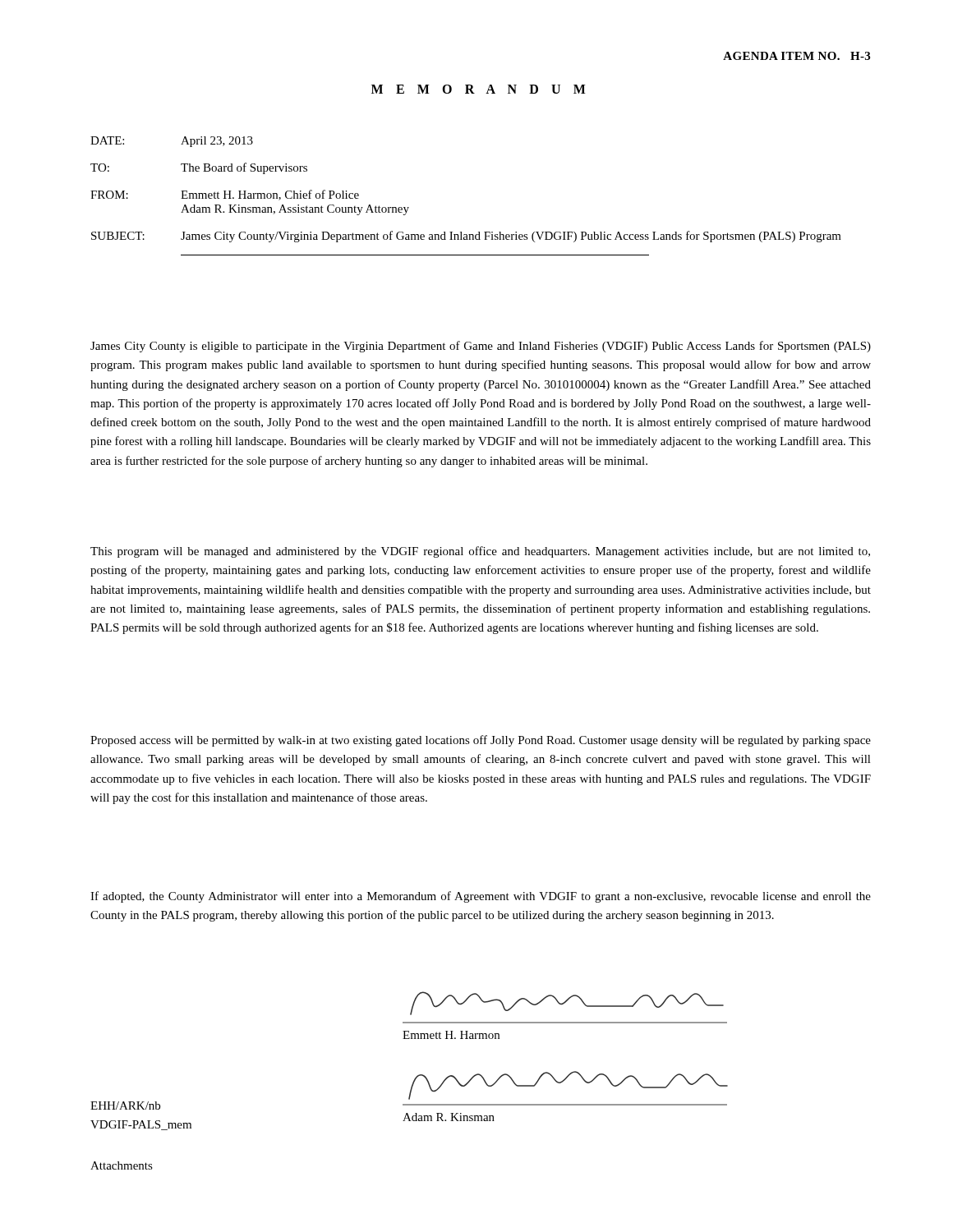
Task: Select the element starting "This program will be managed and administered by"
Action: [x=481, y=589]
